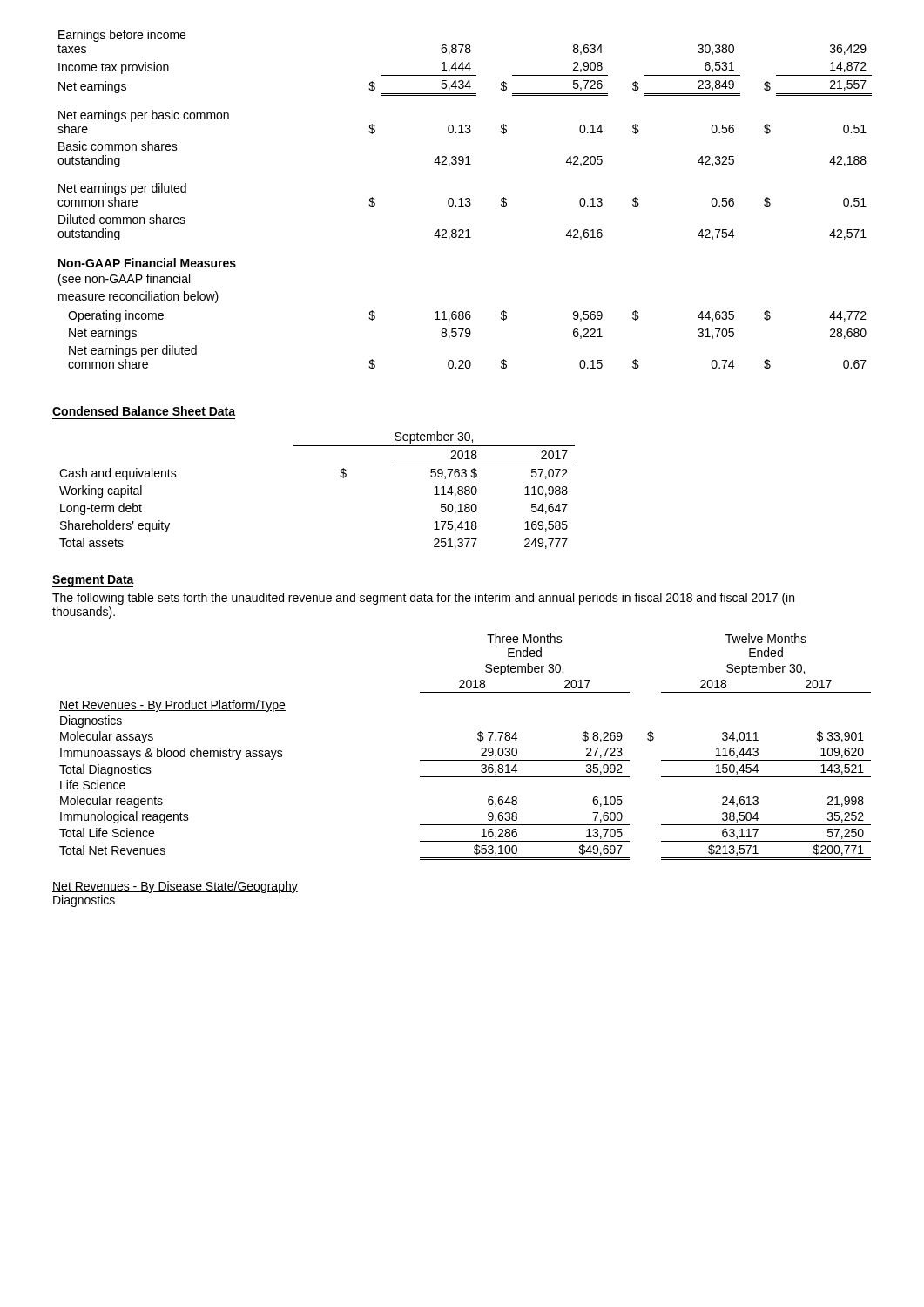Screen dimensions: 1307x924
Task: Locate the section header with the text "Condensed Balance Sheet Data"
Action: tap(144, 411)
